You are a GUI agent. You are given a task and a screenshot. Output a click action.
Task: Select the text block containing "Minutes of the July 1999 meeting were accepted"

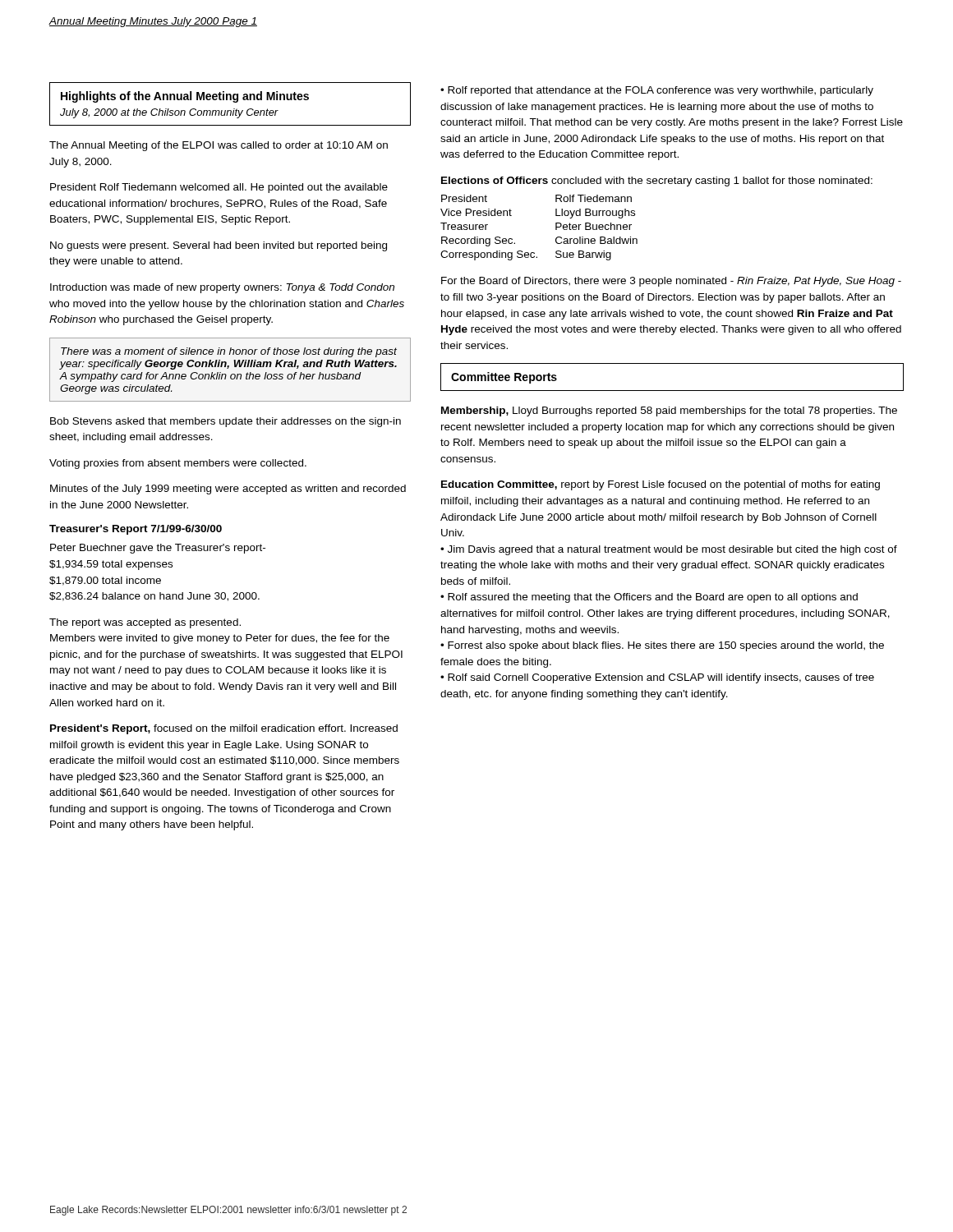point(230,497)
